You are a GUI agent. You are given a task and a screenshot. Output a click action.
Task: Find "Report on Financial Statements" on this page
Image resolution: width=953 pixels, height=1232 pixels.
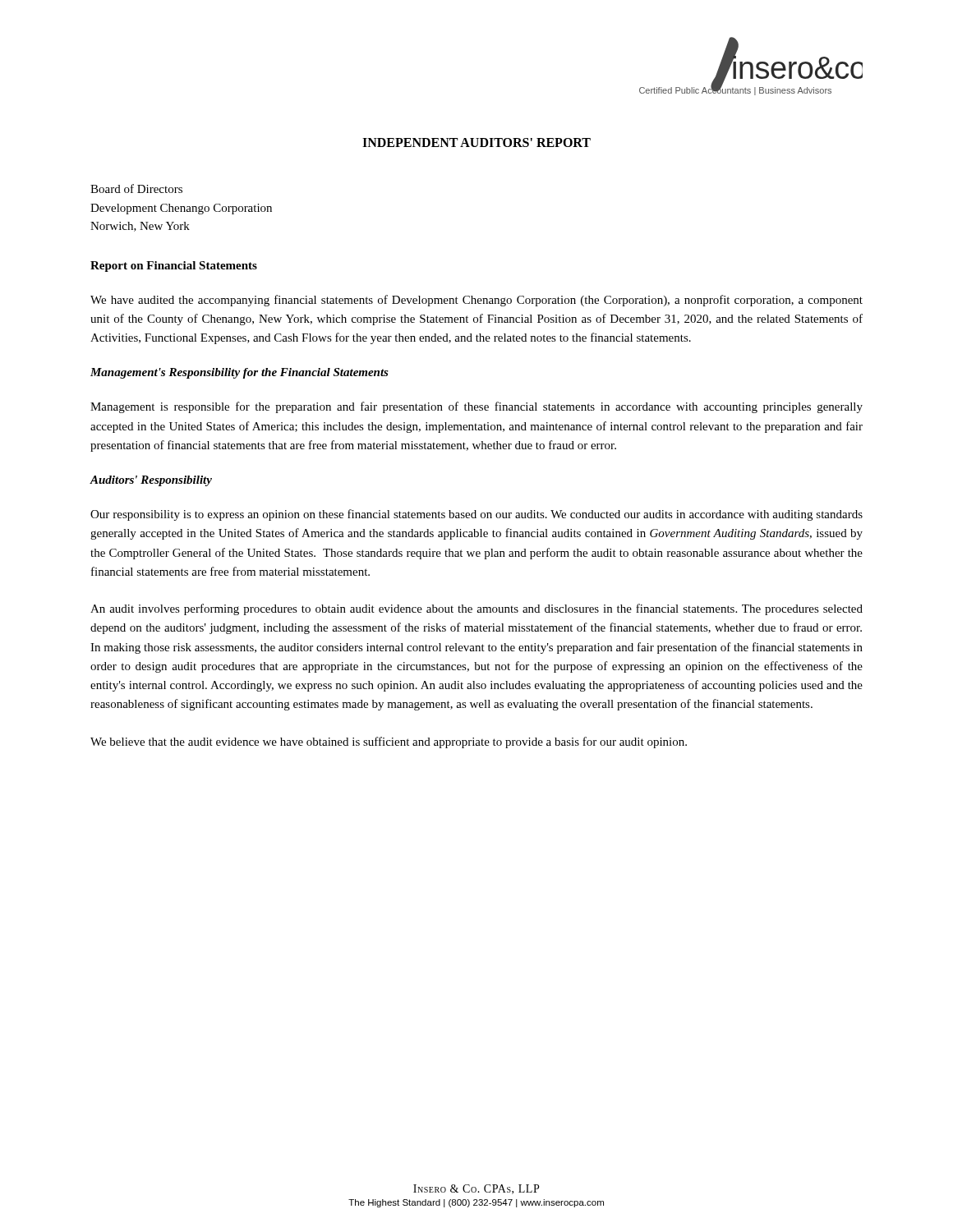174,265
